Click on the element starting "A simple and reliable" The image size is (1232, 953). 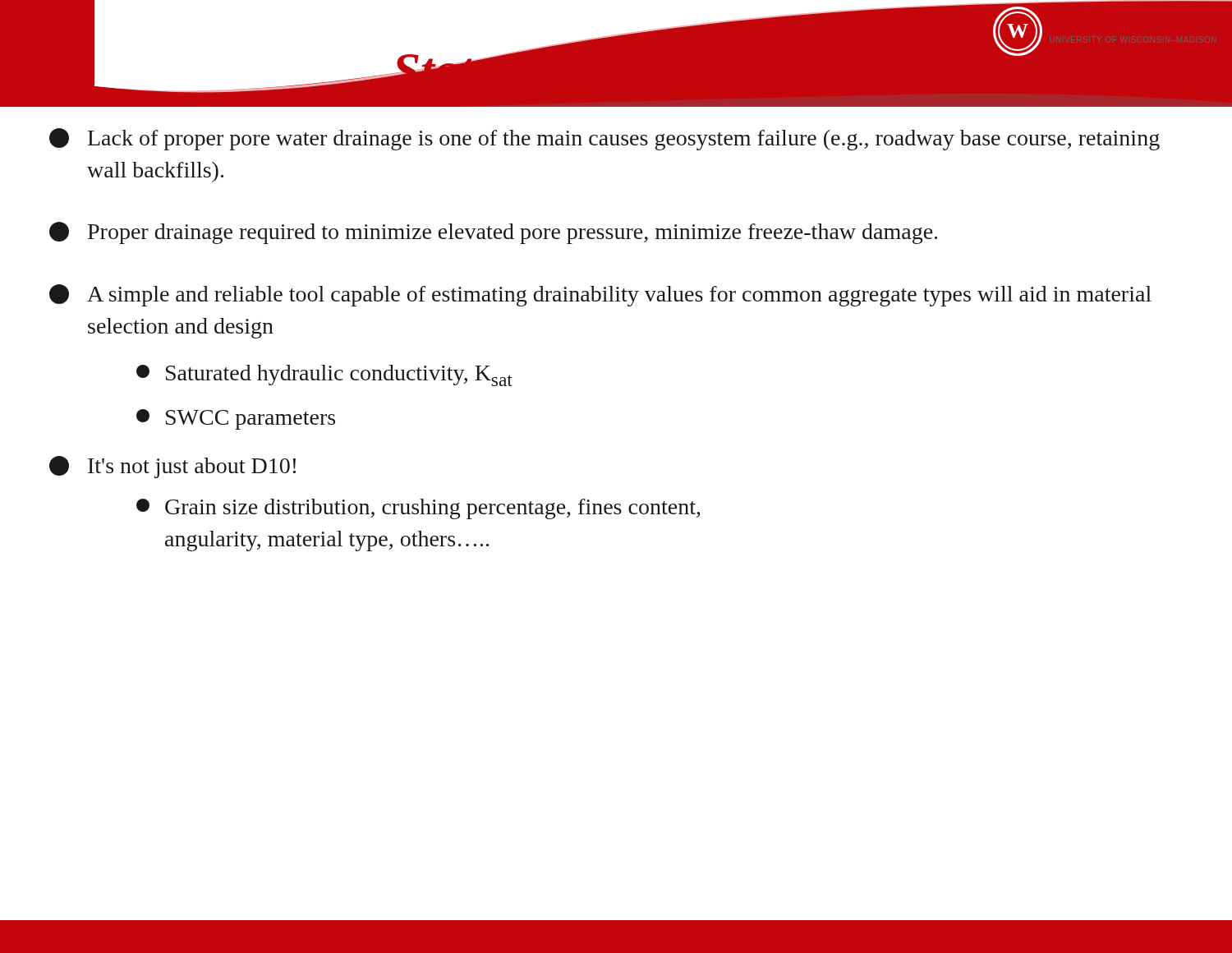coord(600,295)
